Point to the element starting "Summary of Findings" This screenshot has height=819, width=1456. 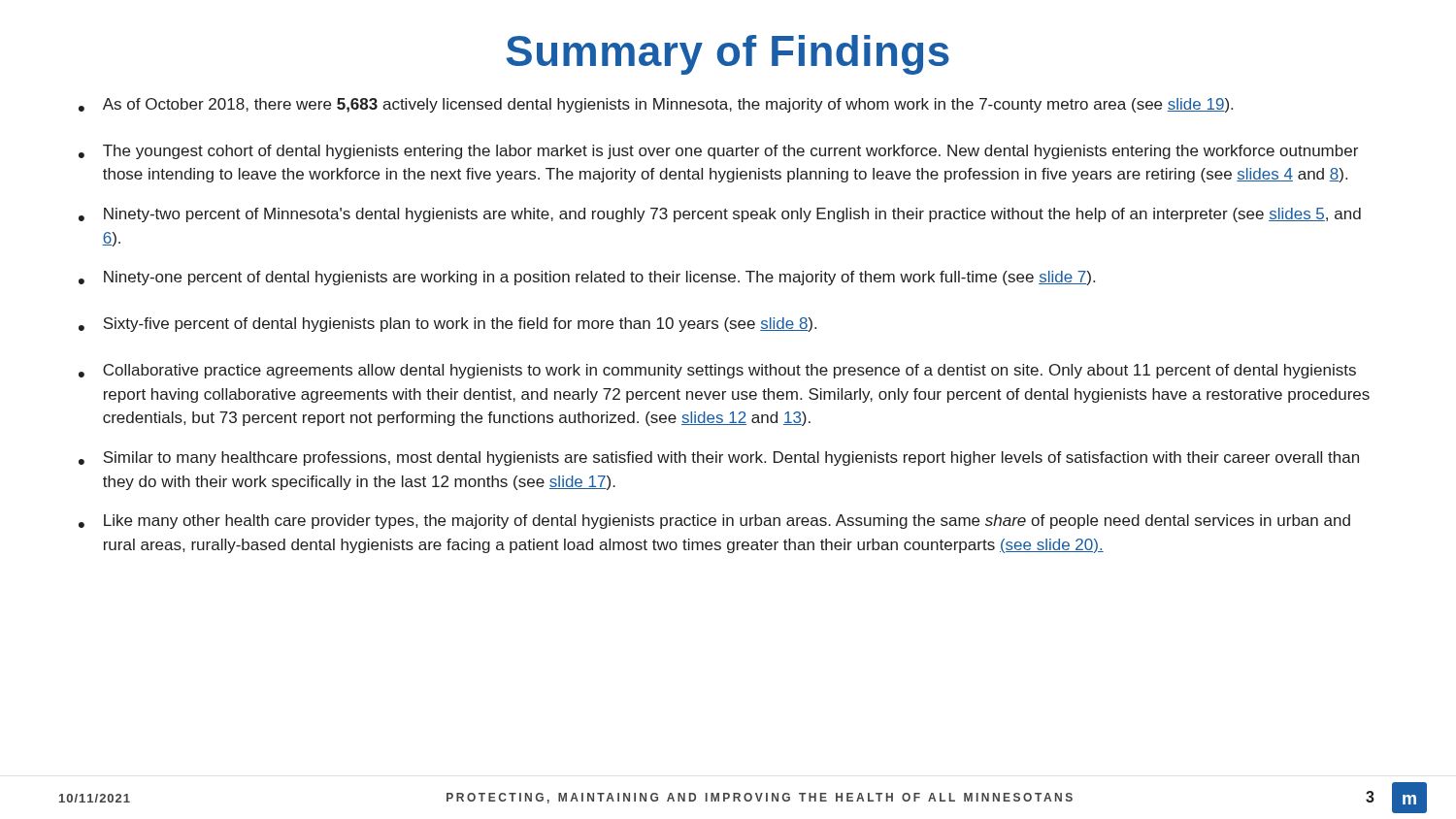[728, 51]
